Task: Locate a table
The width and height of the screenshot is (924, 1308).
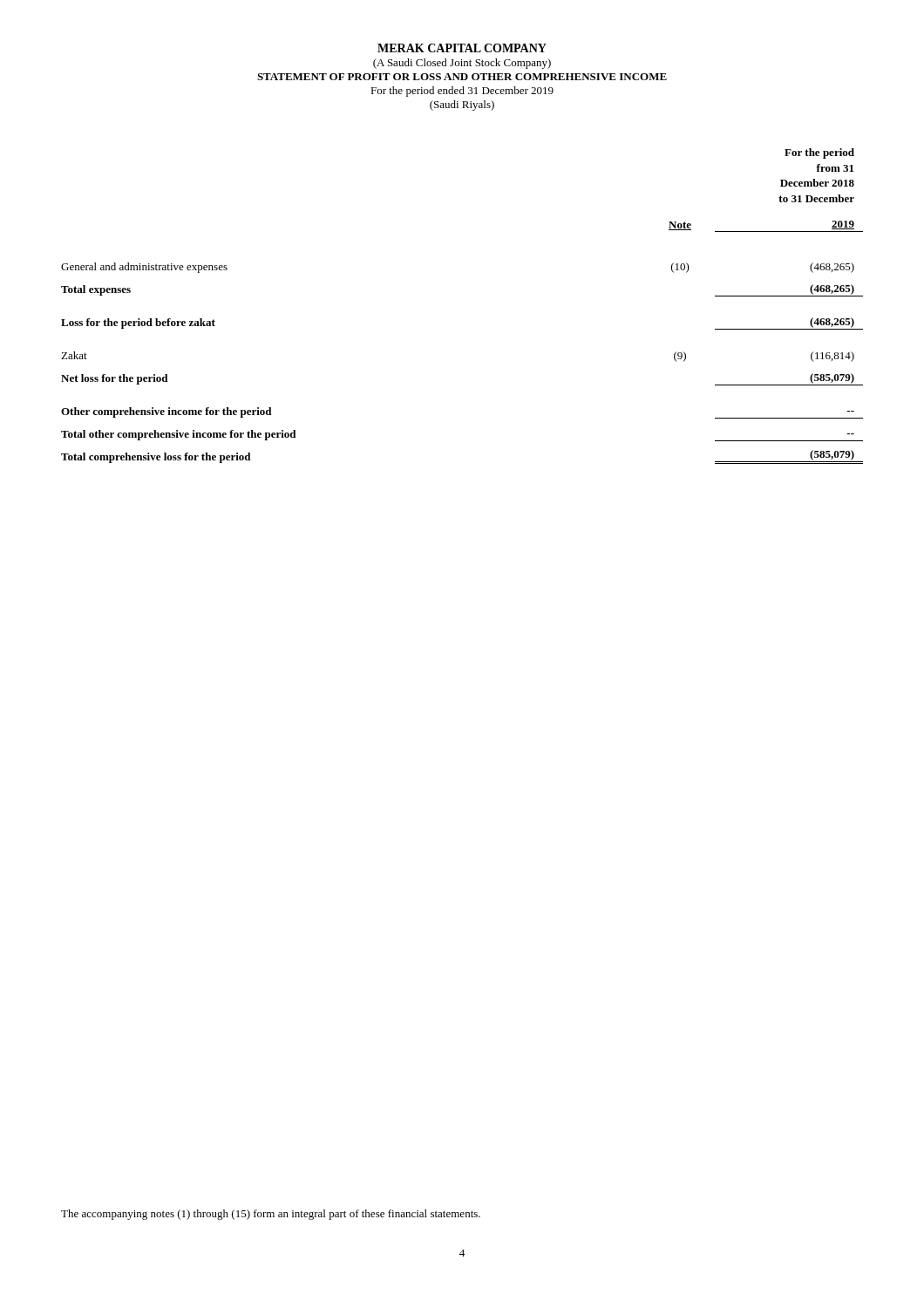Action: tap(462, 292)
